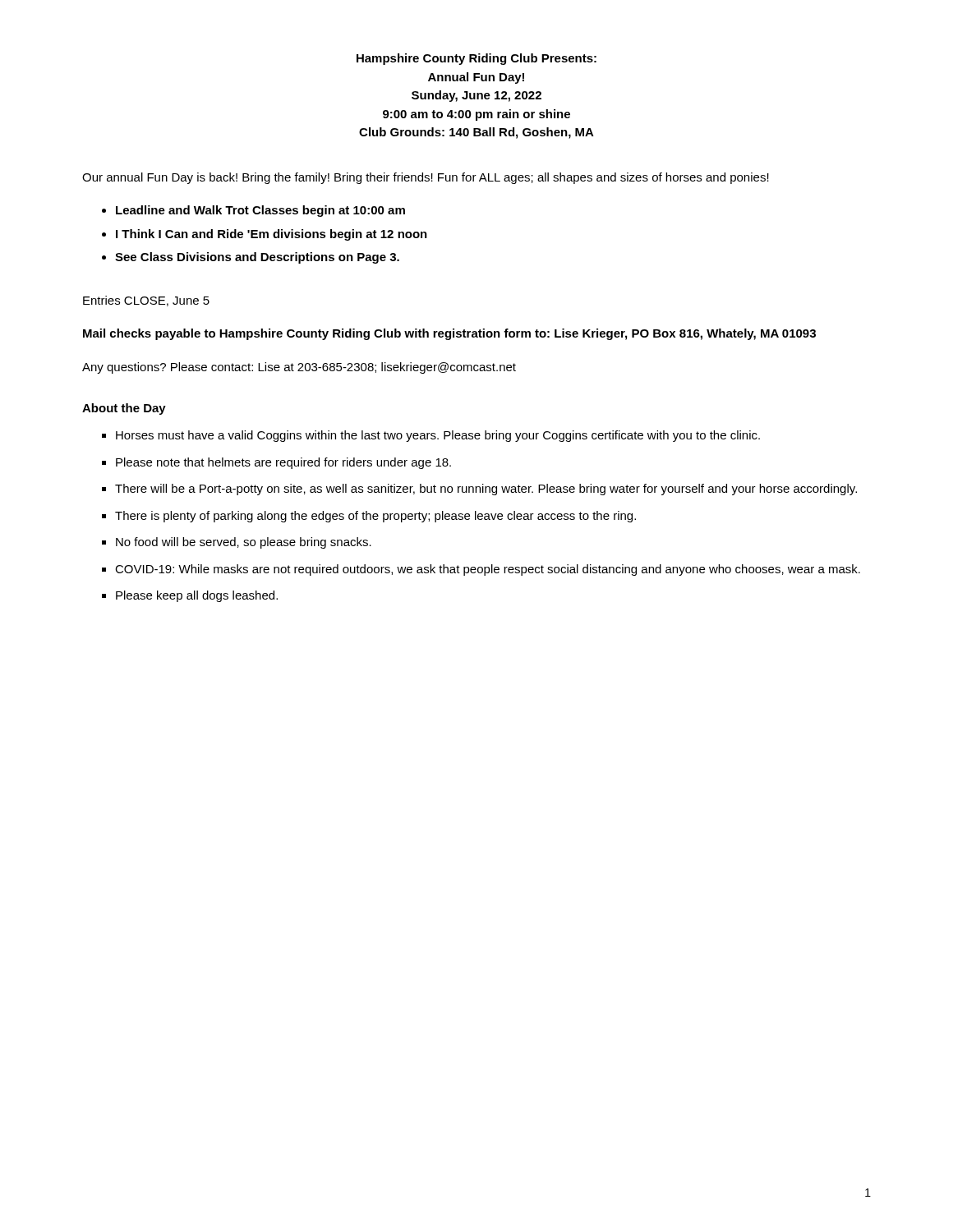Point to the block beginning "Our annual Fun Day is back!"
The image size is (953, 1232).
[426, 177]
